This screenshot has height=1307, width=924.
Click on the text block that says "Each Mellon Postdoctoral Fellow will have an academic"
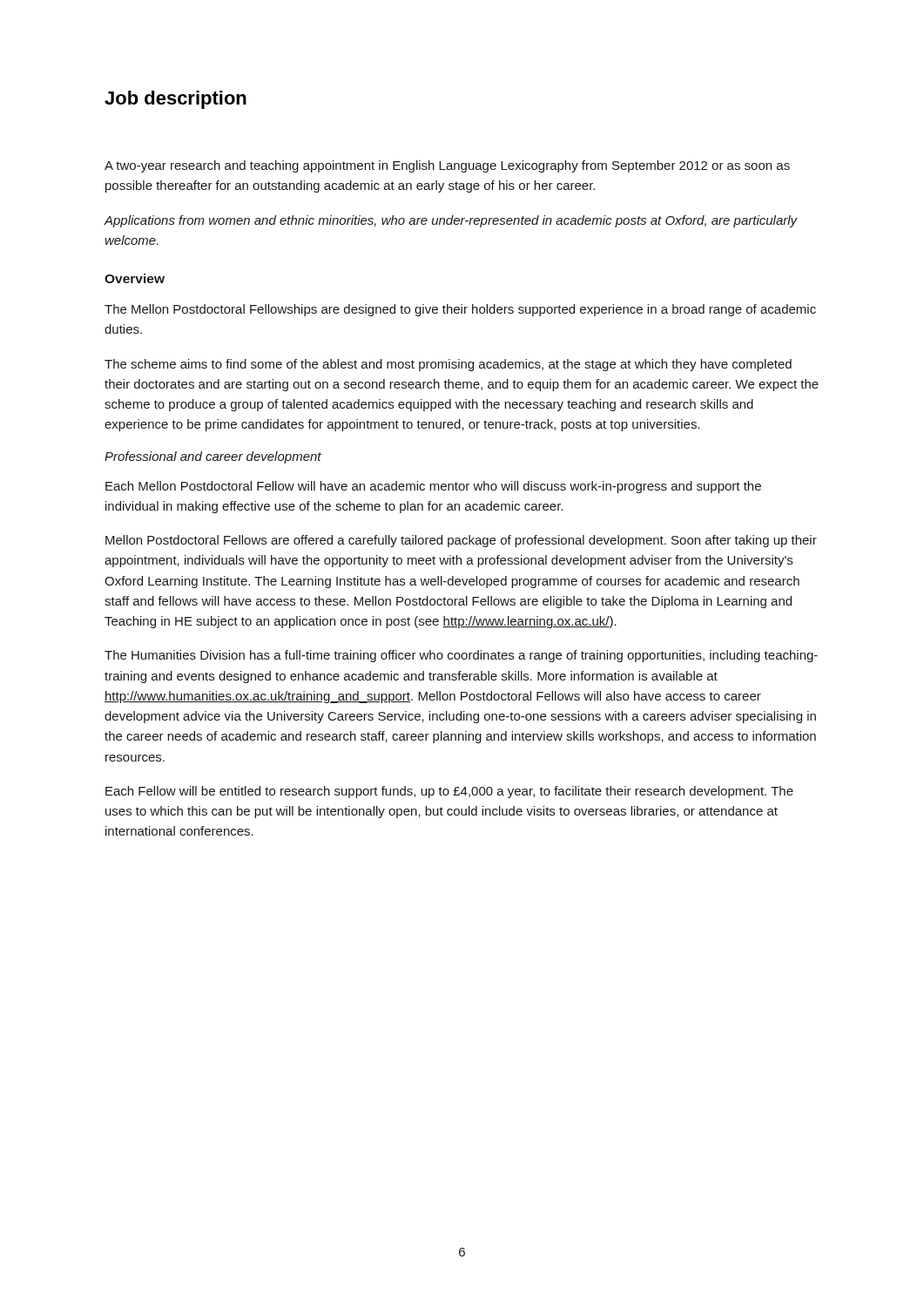point(433,495)
